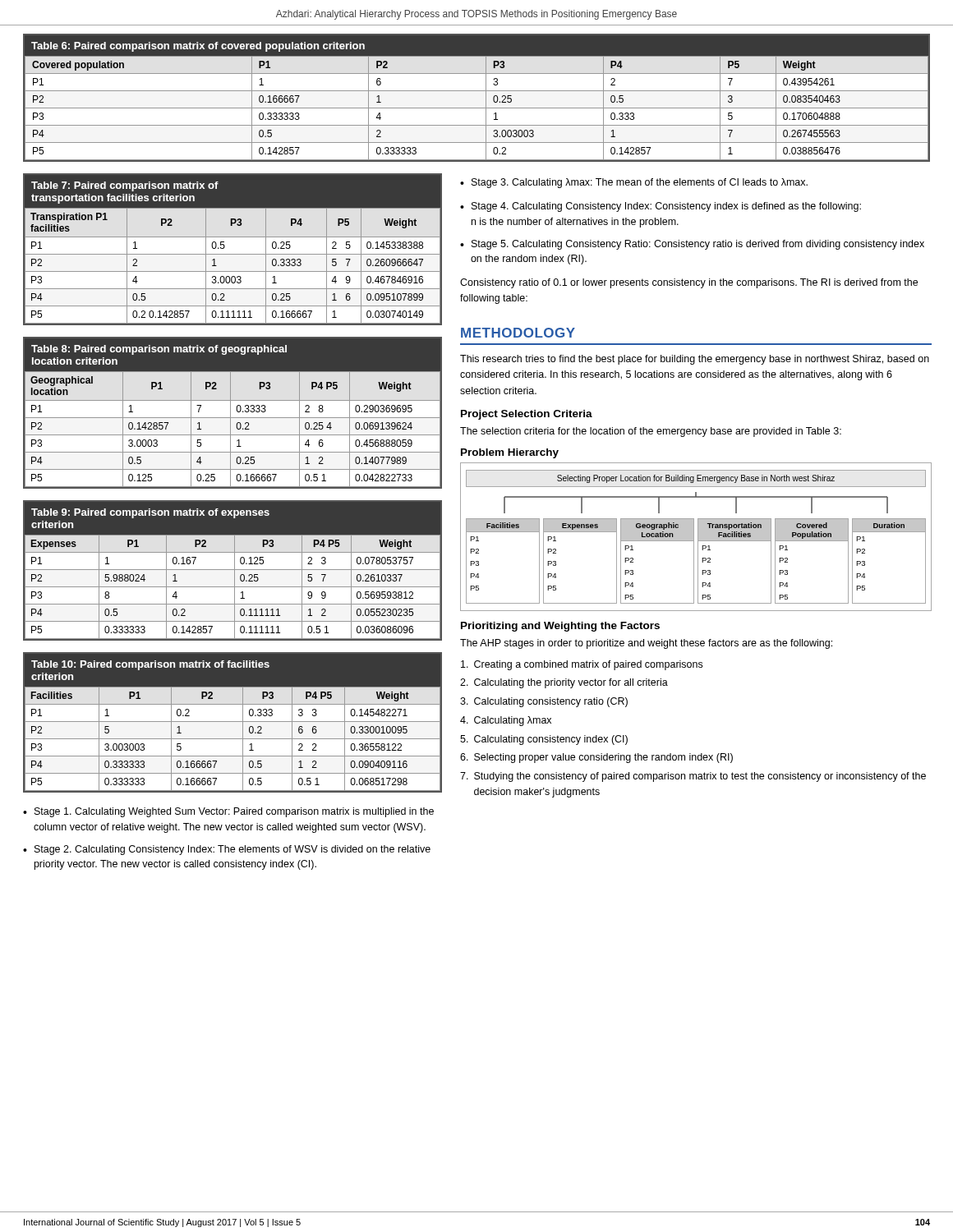Find the table that mentions "Covered population"
The image size is (953, 1232).
pos(476,98)
